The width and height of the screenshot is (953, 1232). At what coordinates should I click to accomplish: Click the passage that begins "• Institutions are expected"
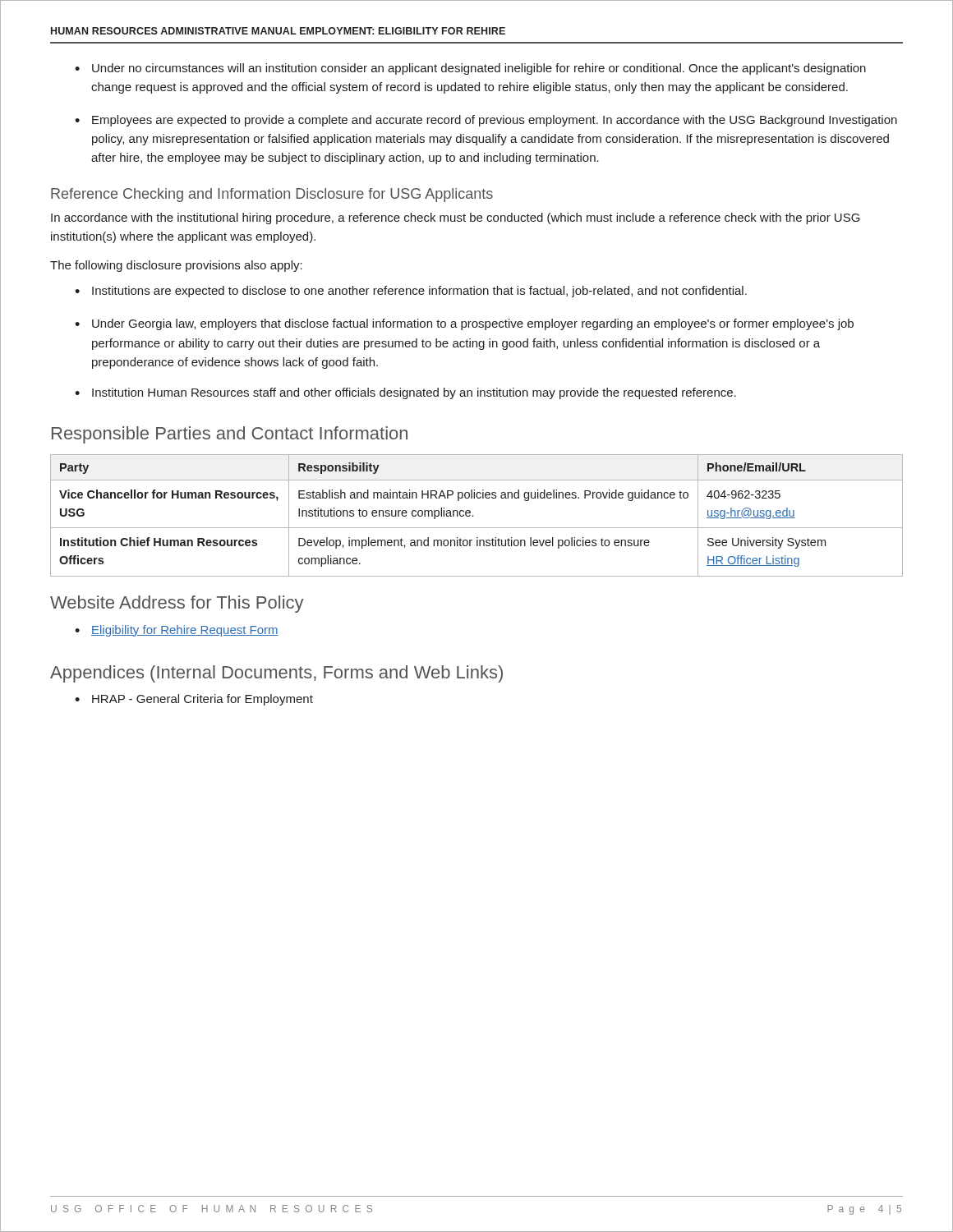411,292
